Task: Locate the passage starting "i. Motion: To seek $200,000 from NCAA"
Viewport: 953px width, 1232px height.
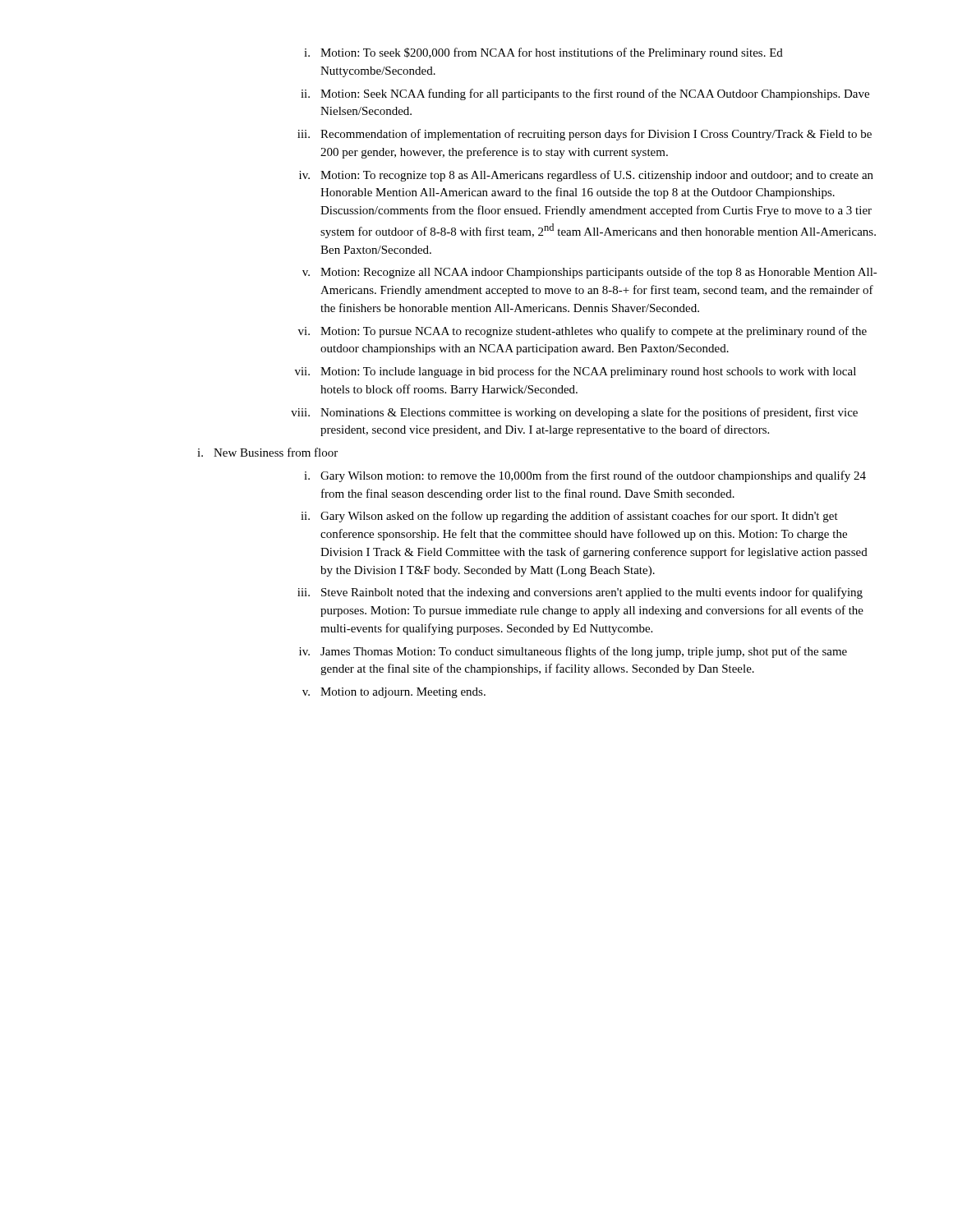Action: click(567, 62)
